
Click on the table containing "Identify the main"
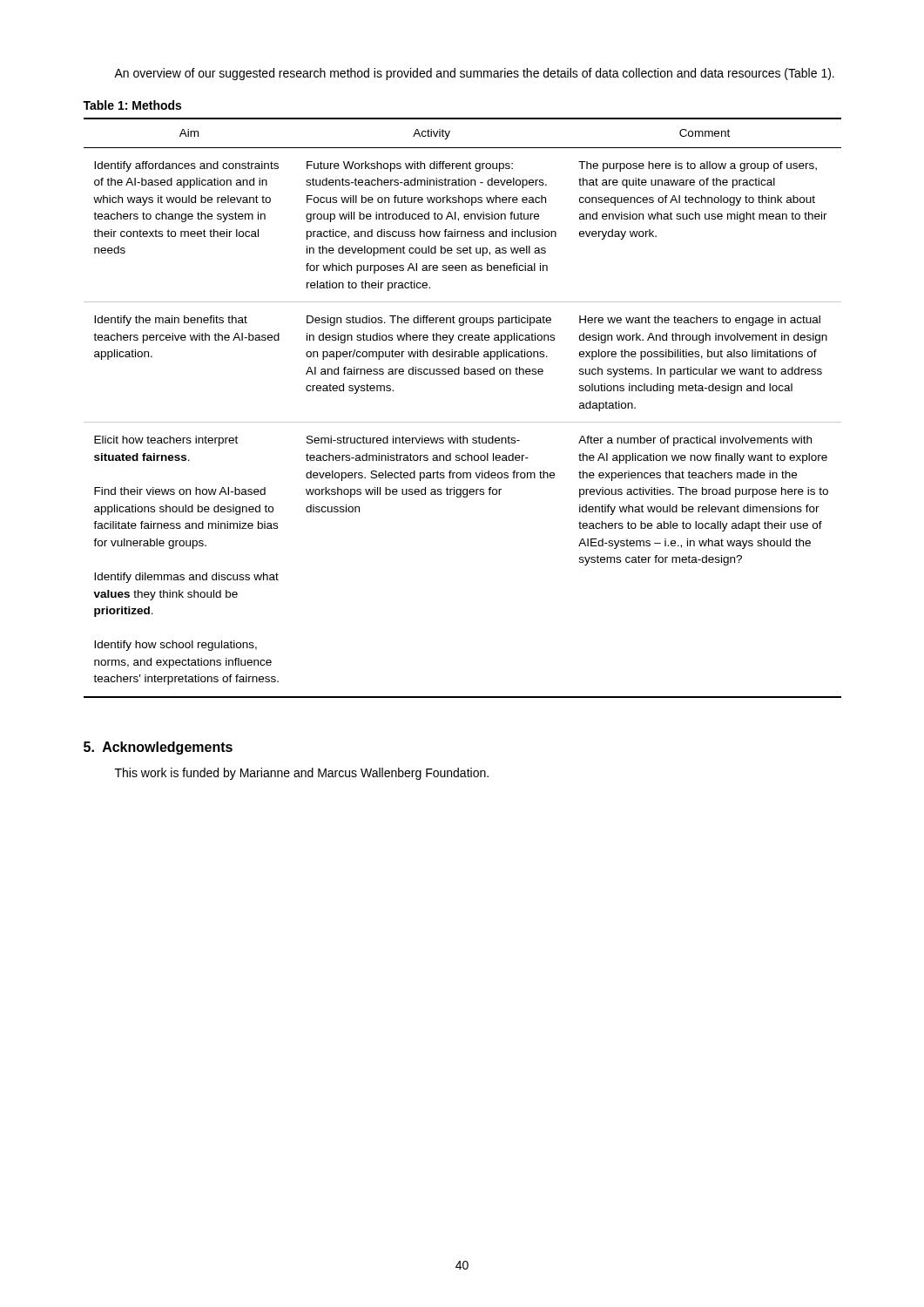[462, 408]
